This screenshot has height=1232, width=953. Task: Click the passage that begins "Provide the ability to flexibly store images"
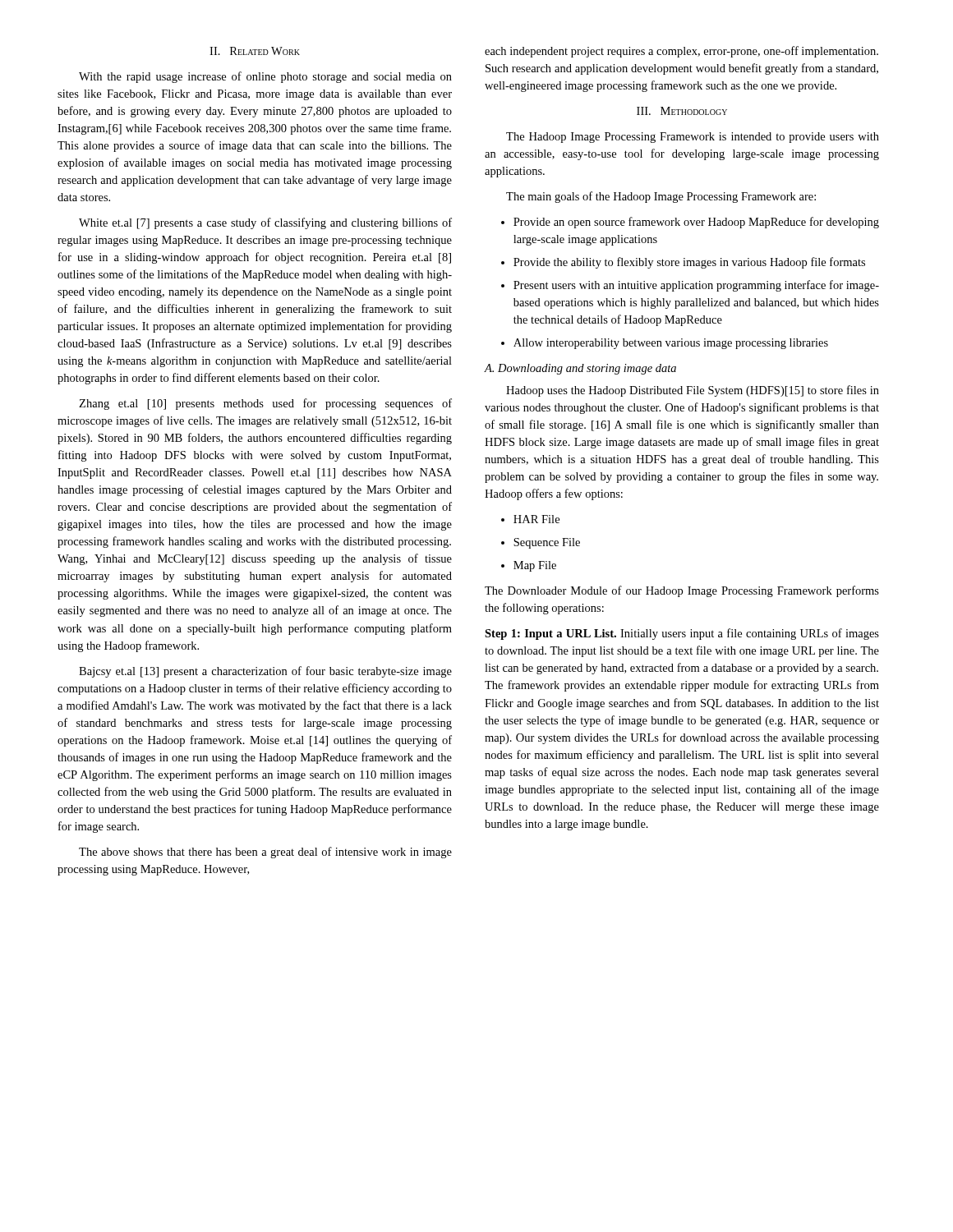click(689, 262)
